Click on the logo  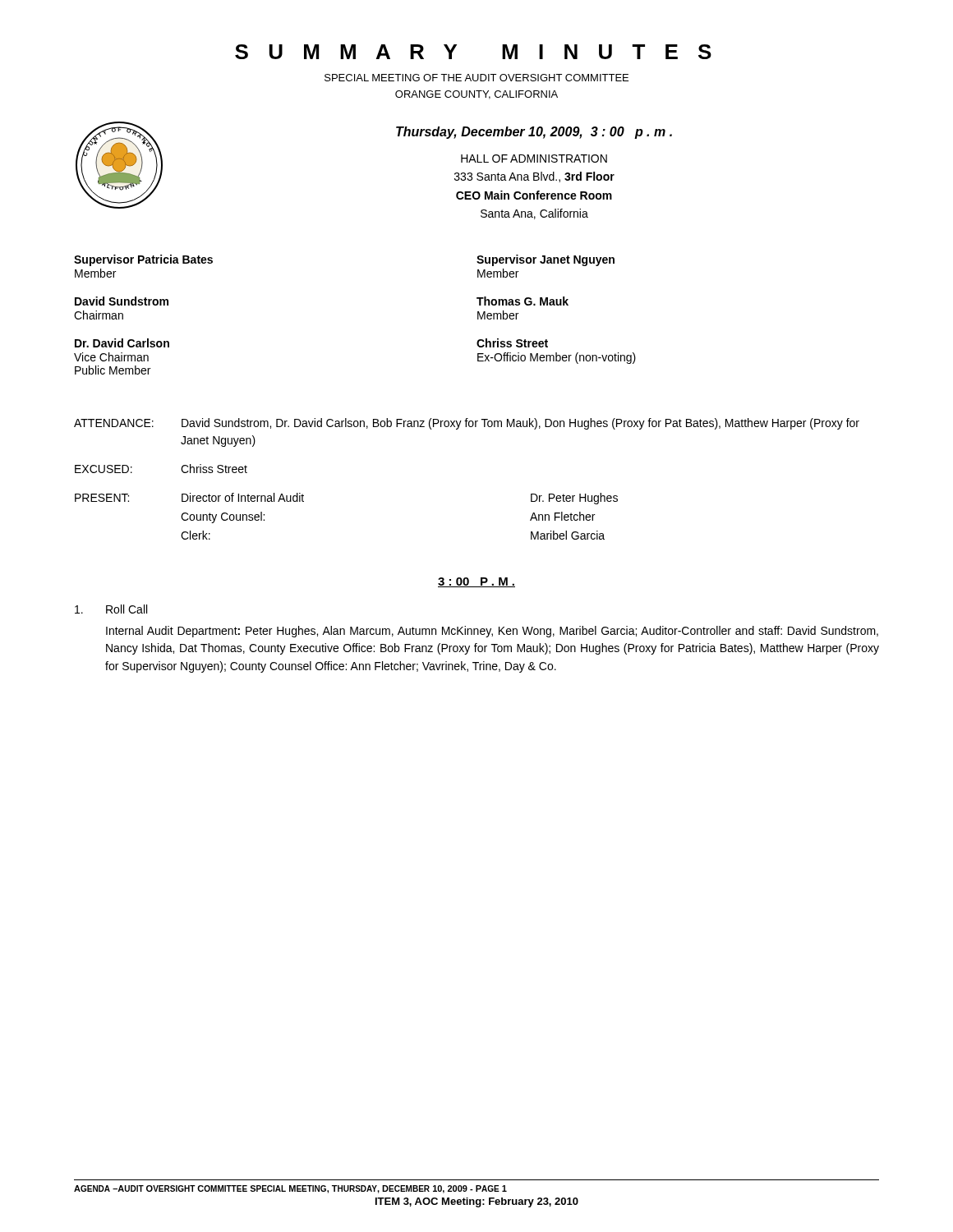(131, 166)
